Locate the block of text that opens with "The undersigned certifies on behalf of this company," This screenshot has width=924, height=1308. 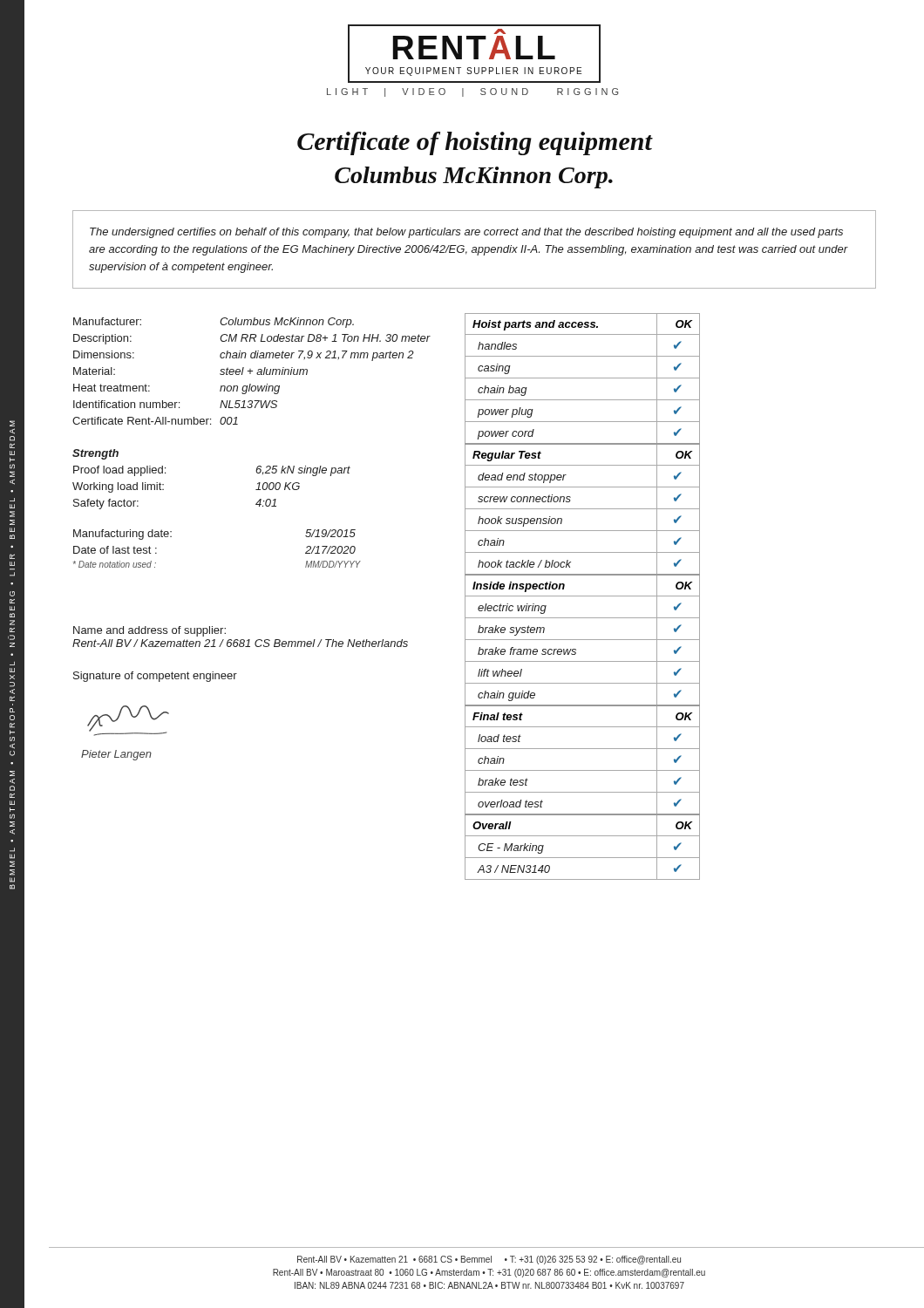(468, 249)
